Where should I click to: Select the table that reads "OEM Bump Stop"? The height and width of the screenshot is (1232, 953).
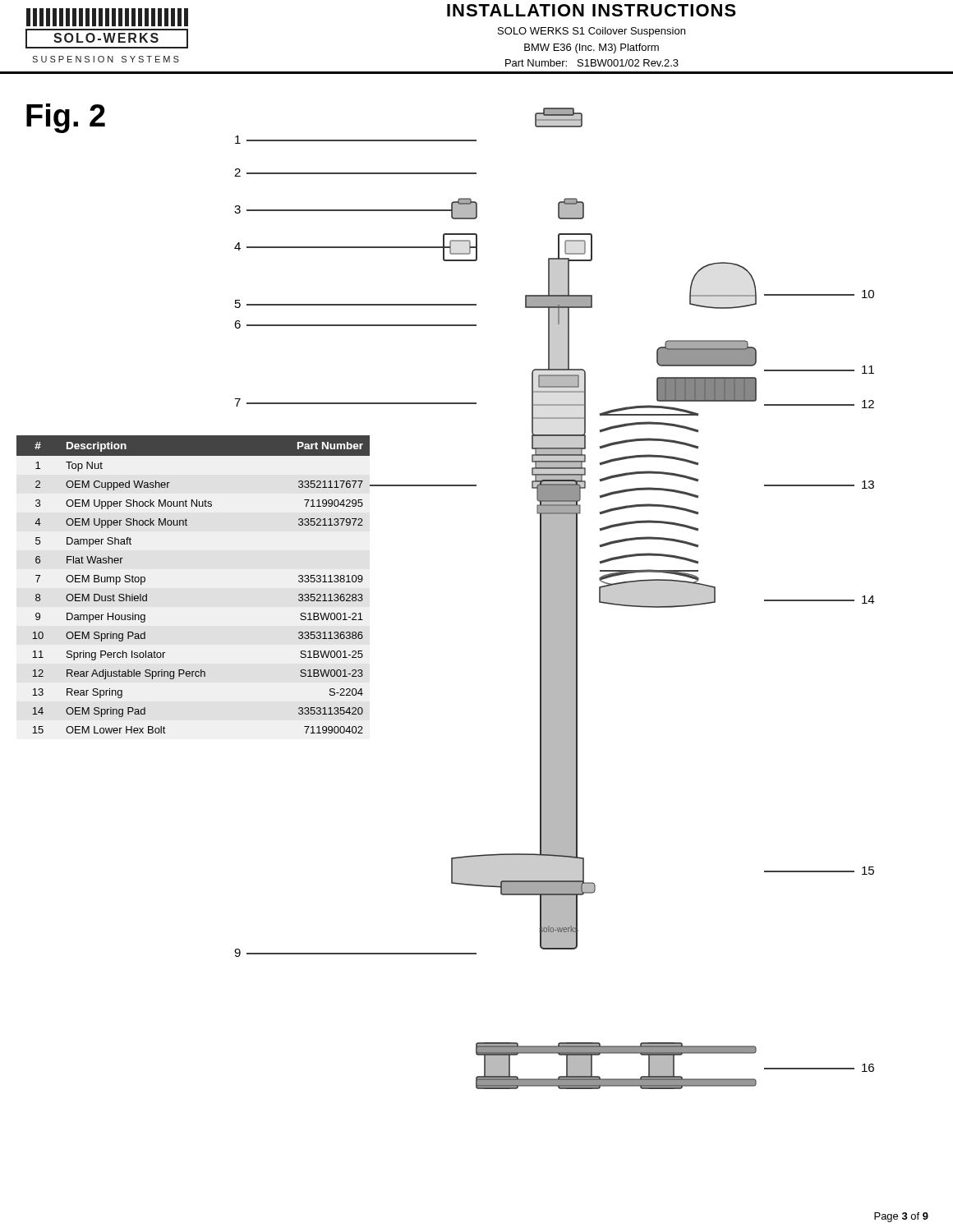pos(193,587)
